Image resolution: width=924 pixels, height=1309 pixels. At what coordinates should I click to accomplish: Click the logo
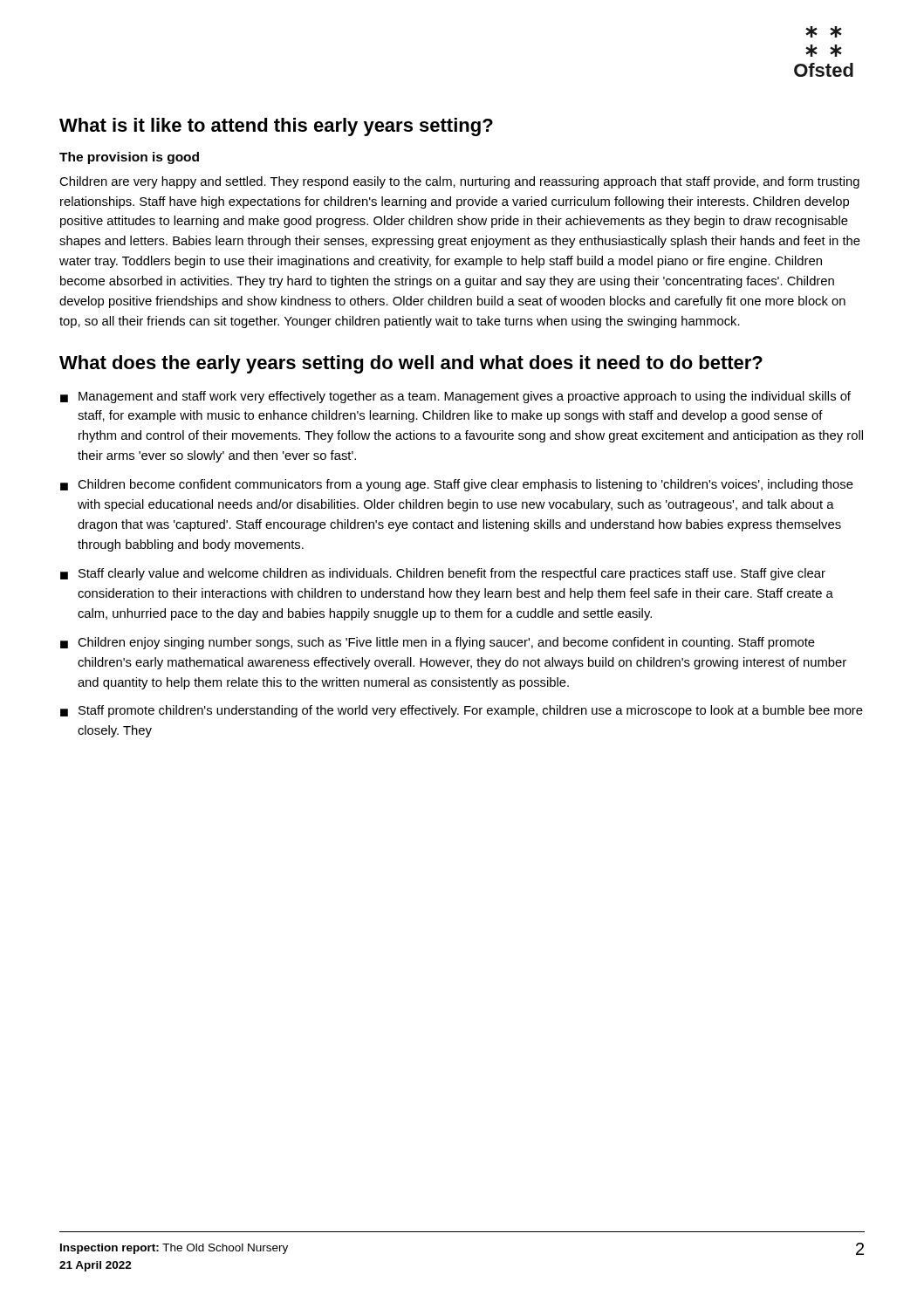pos(824,58)
